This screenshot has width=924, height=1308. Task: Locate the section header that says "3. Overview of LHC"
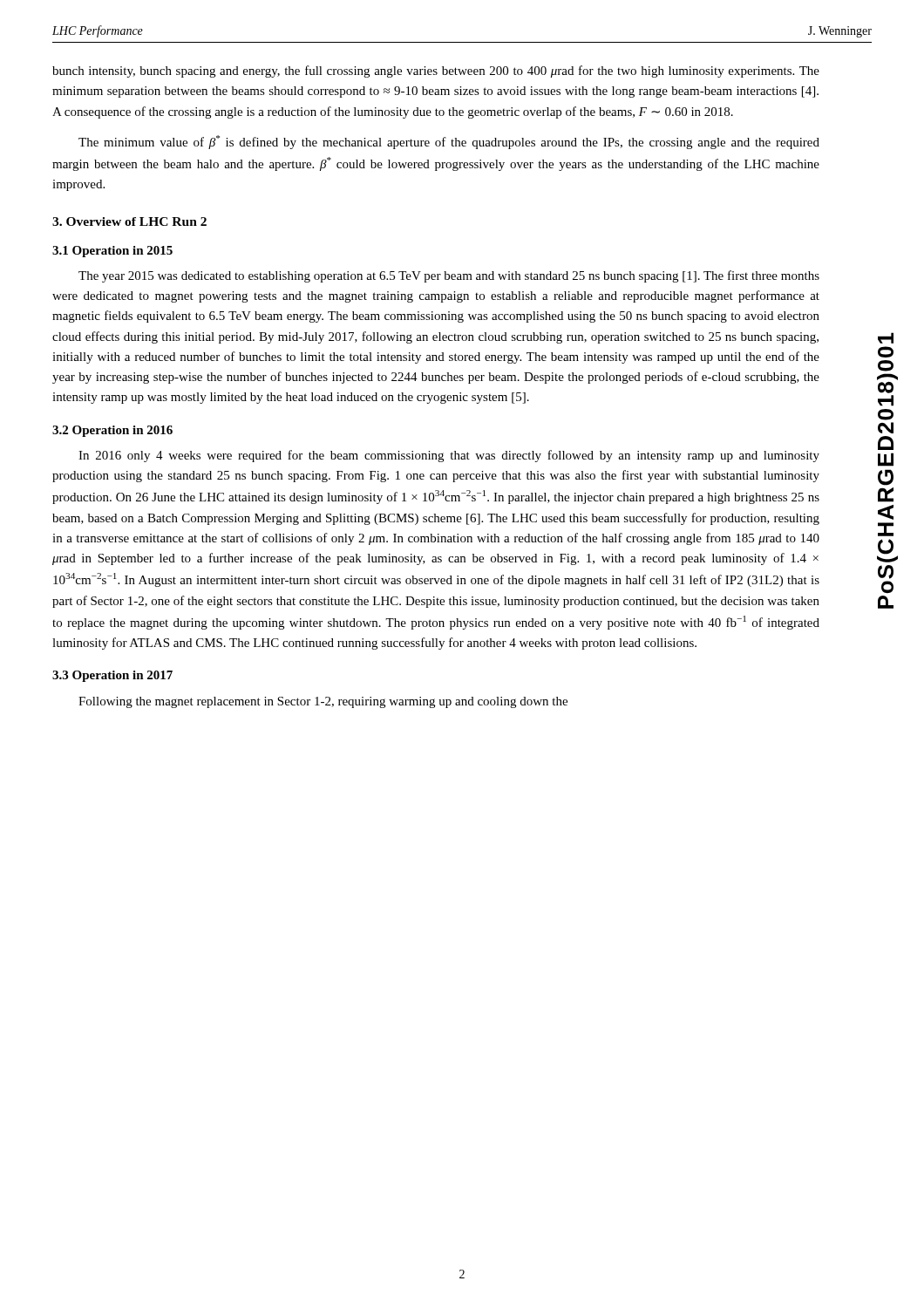click(129, 221)
